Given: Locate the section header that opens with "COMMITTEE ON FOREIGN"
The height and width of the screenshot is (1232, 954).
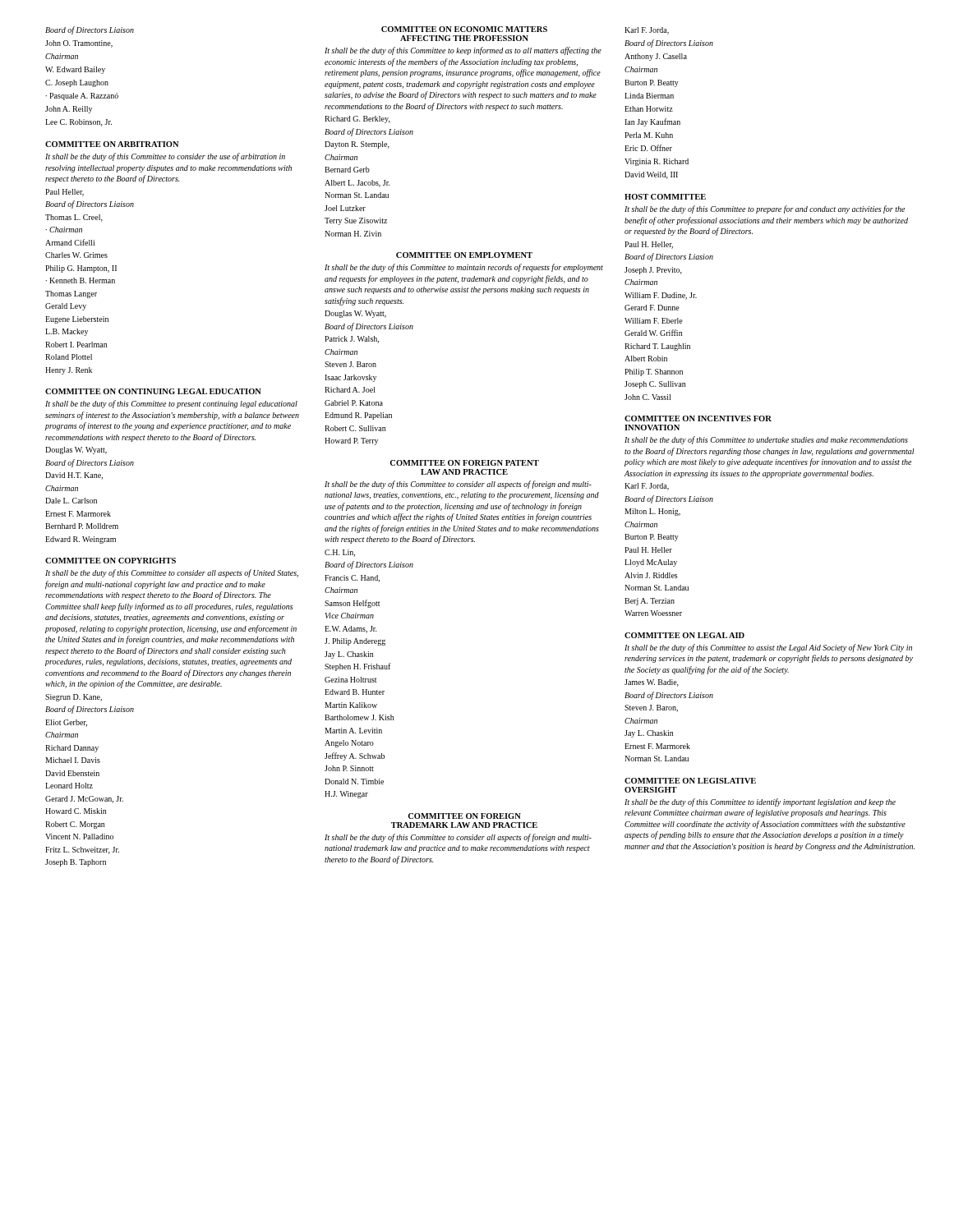Looking at the screenshot, I should tap(464, 467).
